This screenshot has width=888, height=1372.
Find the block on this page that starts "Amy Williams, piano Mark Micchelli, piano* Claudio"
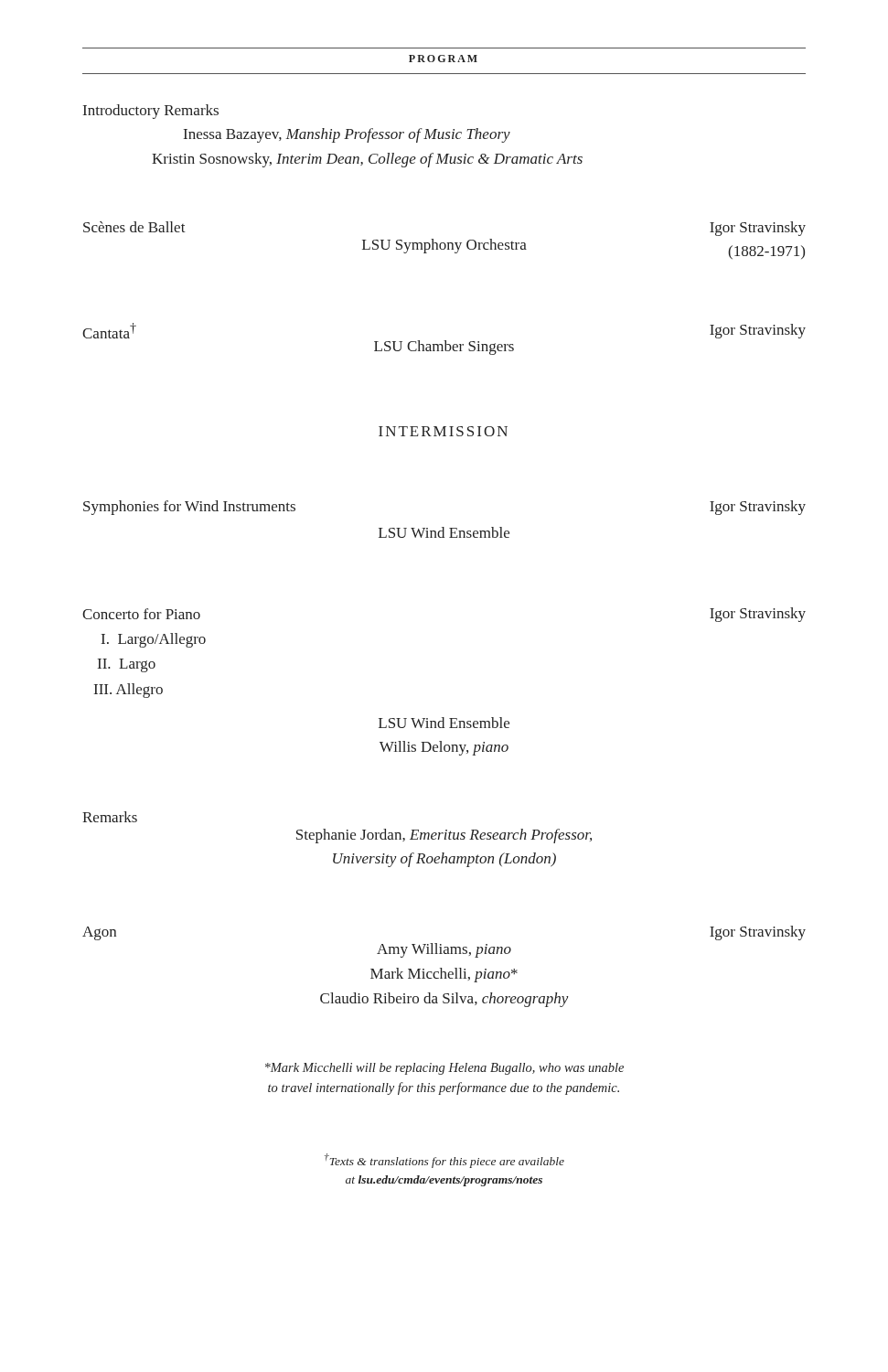tap(444, 974)
